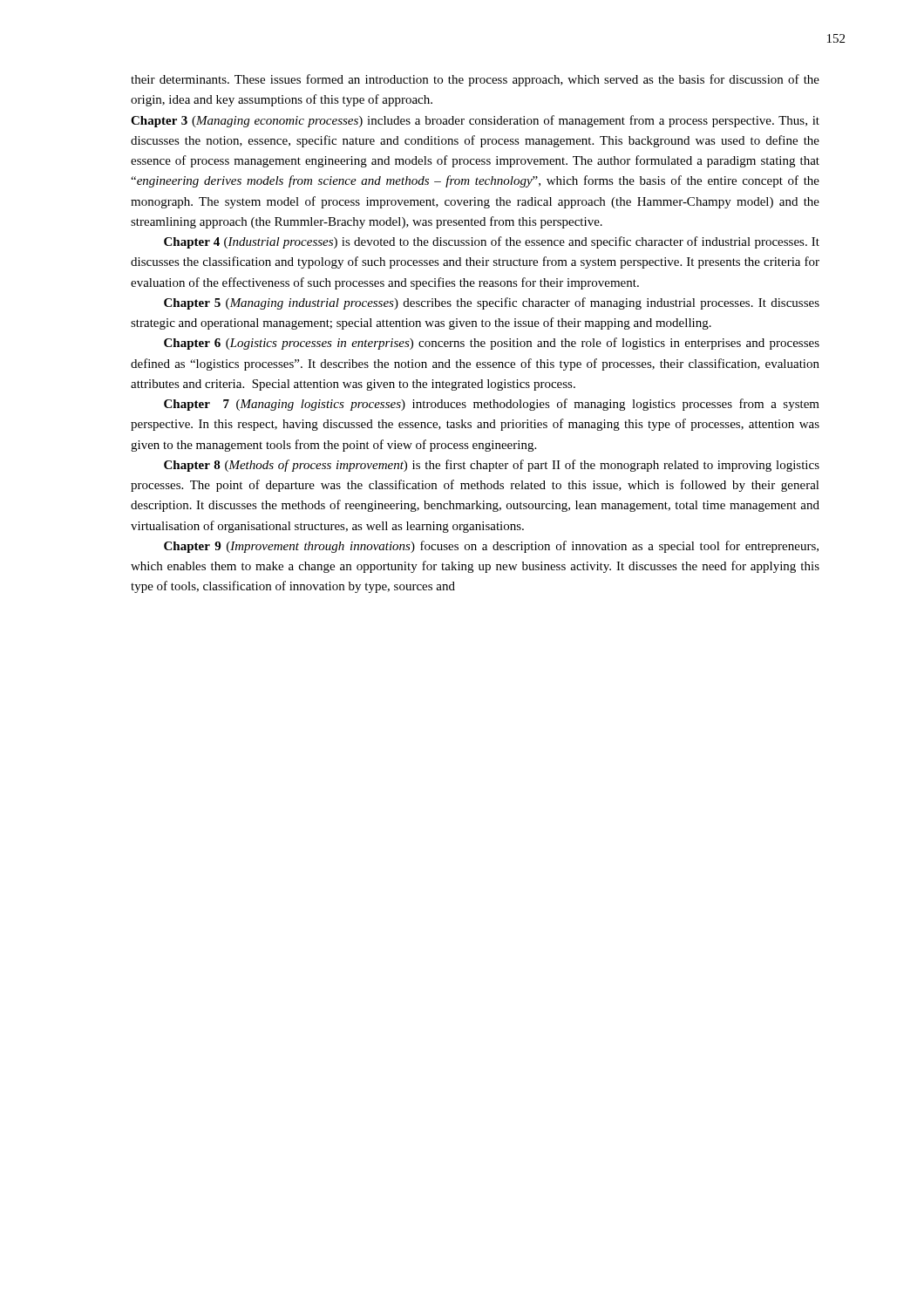This screenshot has height=1308, width=924.
Task: Locate the region starting "Chapter 4 (Industrial processes) is devoted"
Action: click(475, 262)
